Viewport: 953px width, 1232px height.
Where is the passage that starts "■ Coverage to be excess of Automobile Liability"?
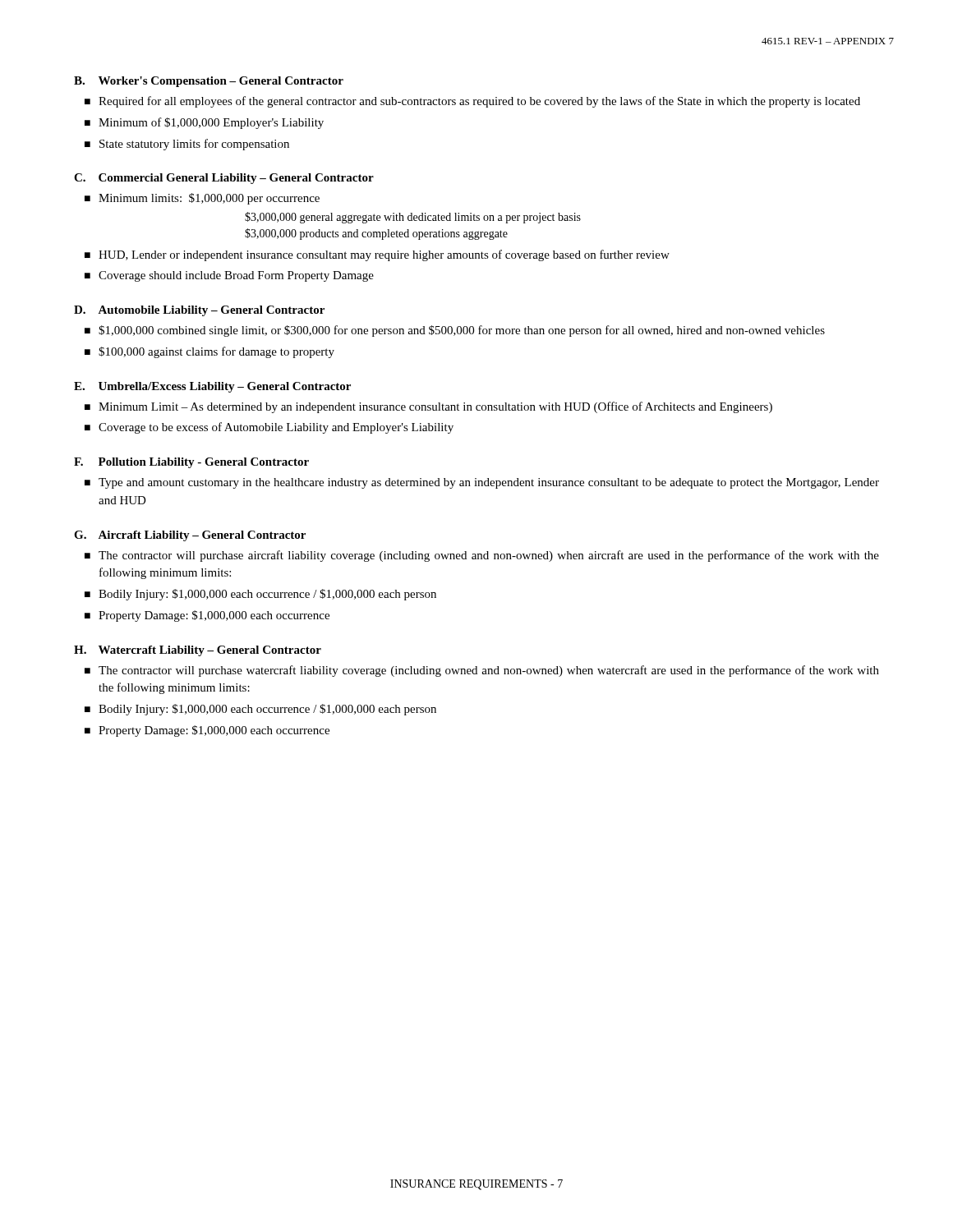click(x=269, y=428)
